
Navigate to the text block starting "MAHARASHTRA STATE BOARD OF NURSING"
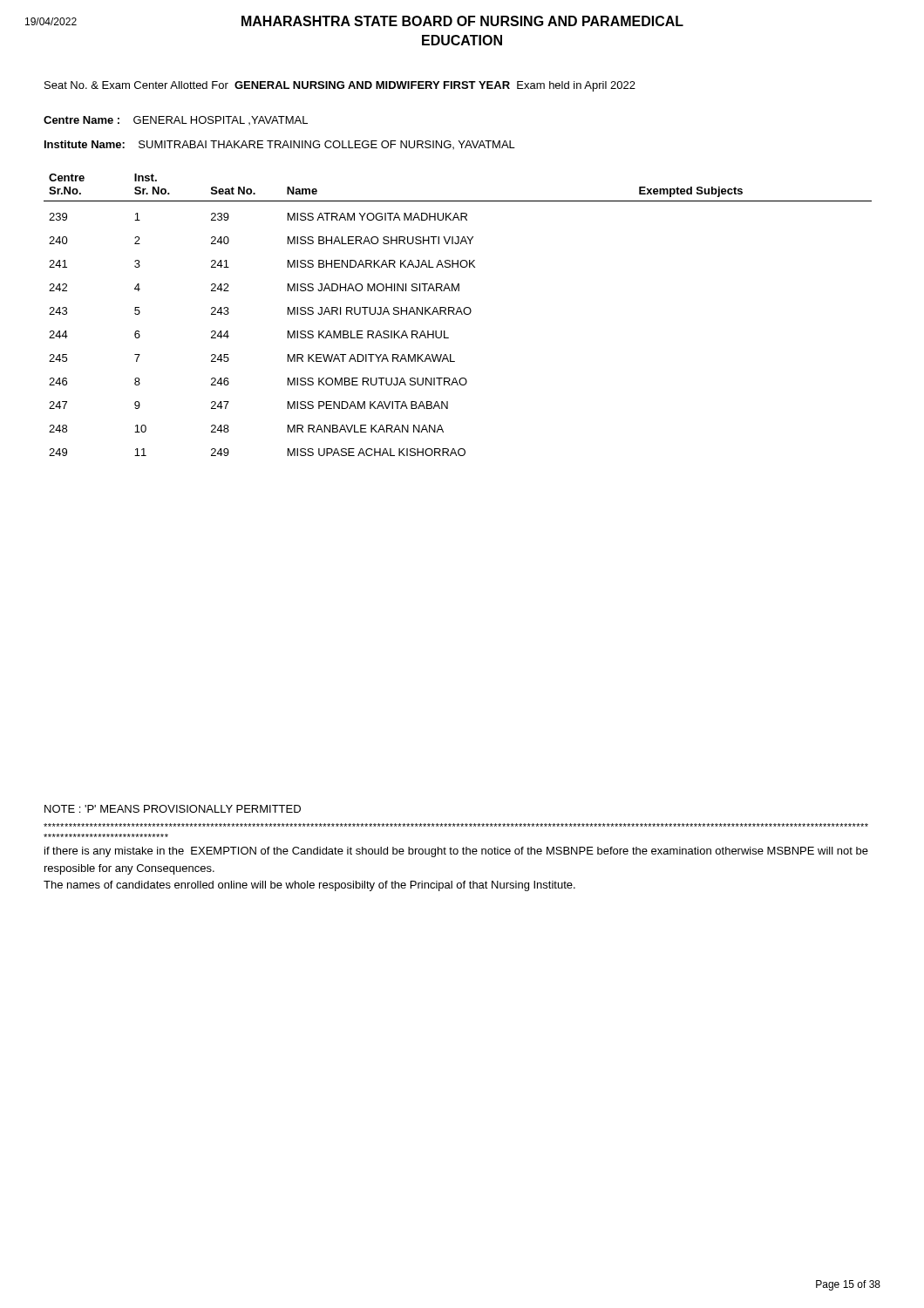coord(462,31)
